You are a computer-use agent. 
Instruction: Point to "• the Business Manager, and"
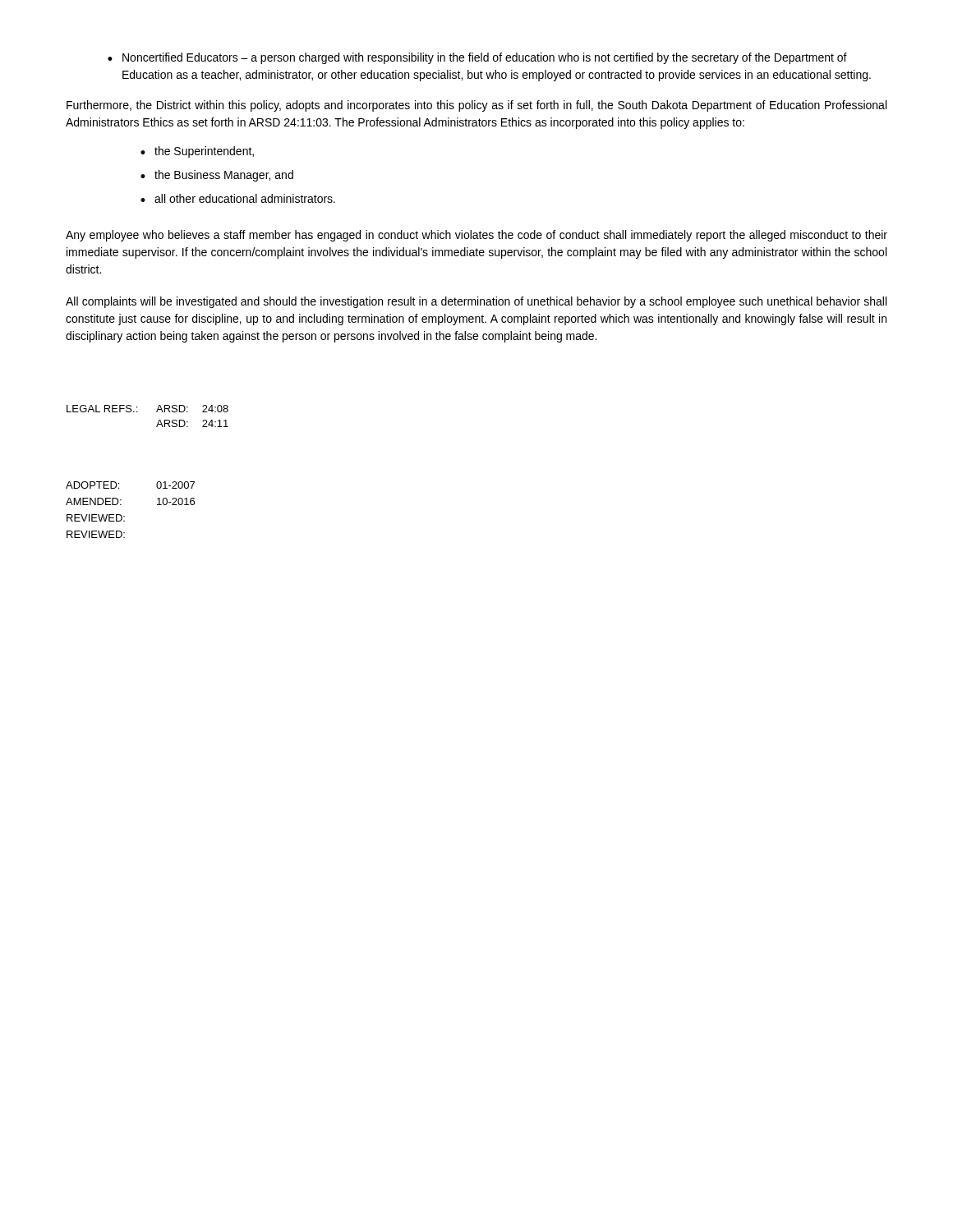[217, 176]
